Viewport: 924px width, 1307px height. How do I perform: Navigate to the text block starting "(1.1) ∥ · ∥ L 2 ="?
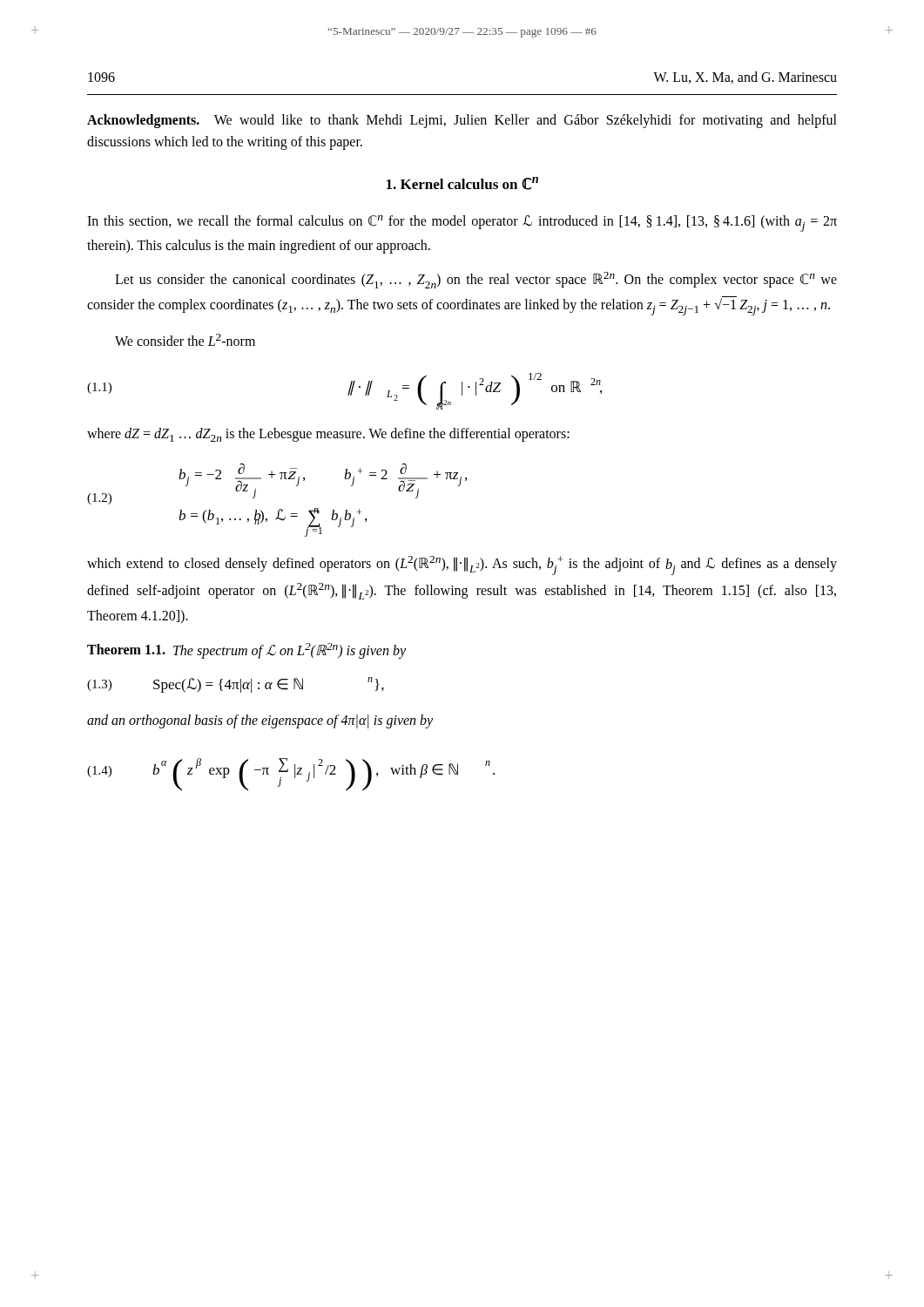462,387
